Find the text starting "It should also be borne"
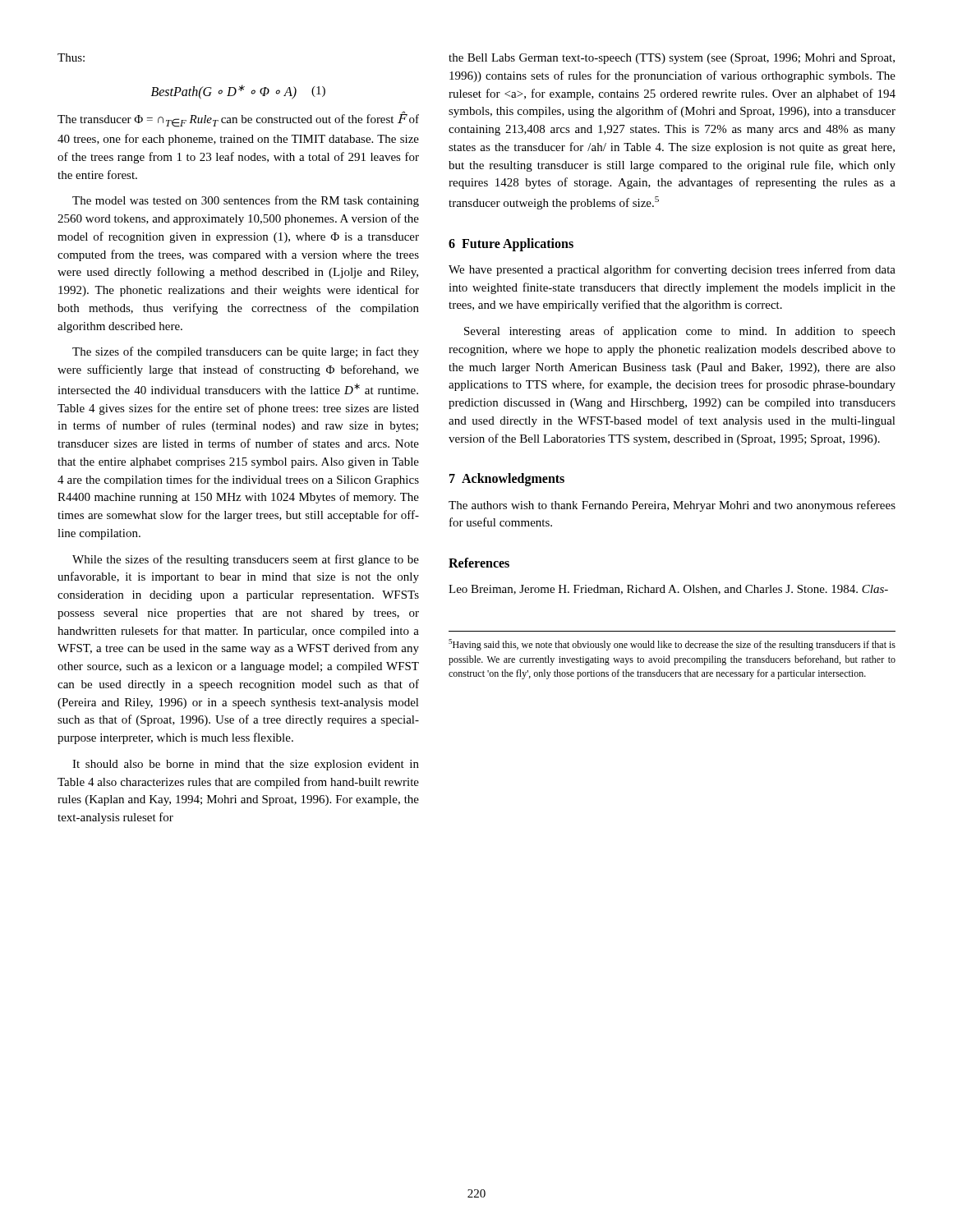The image size is (953, 1232). 238,791
